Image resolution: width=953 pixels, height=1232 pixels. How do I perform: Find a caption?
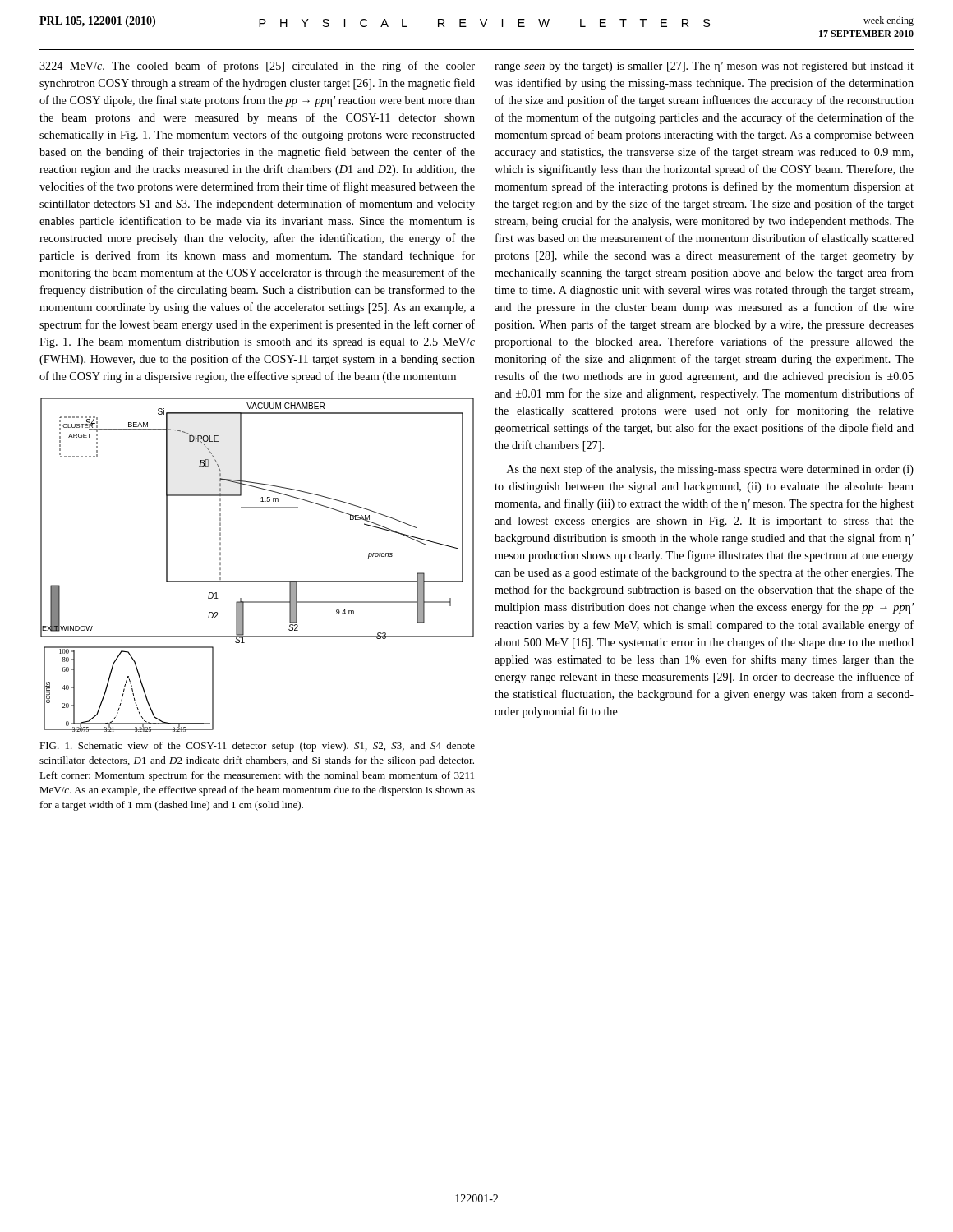click(257, 775)
